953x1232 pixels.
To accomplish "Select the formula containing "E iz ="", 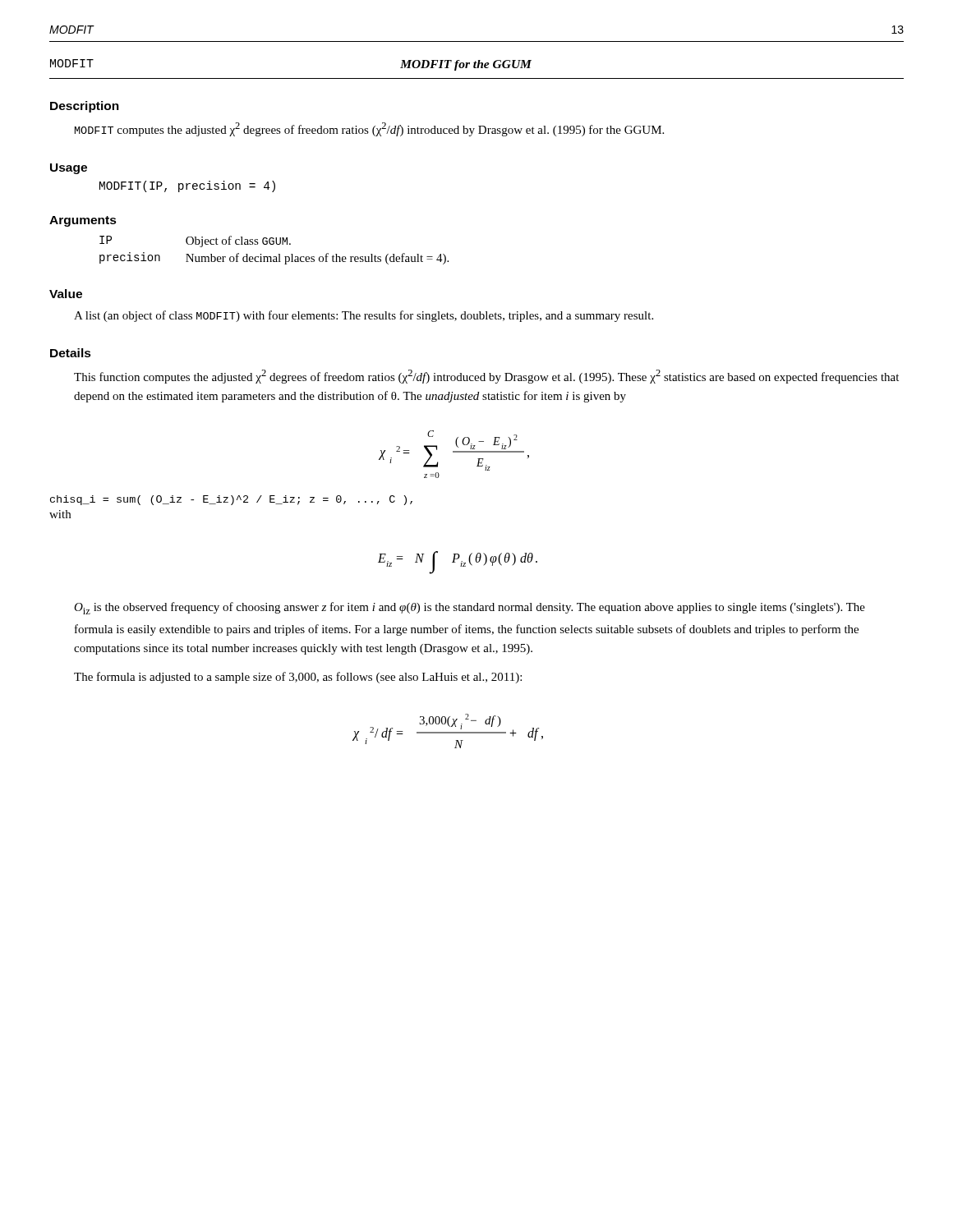I will [x=476, y=560].
